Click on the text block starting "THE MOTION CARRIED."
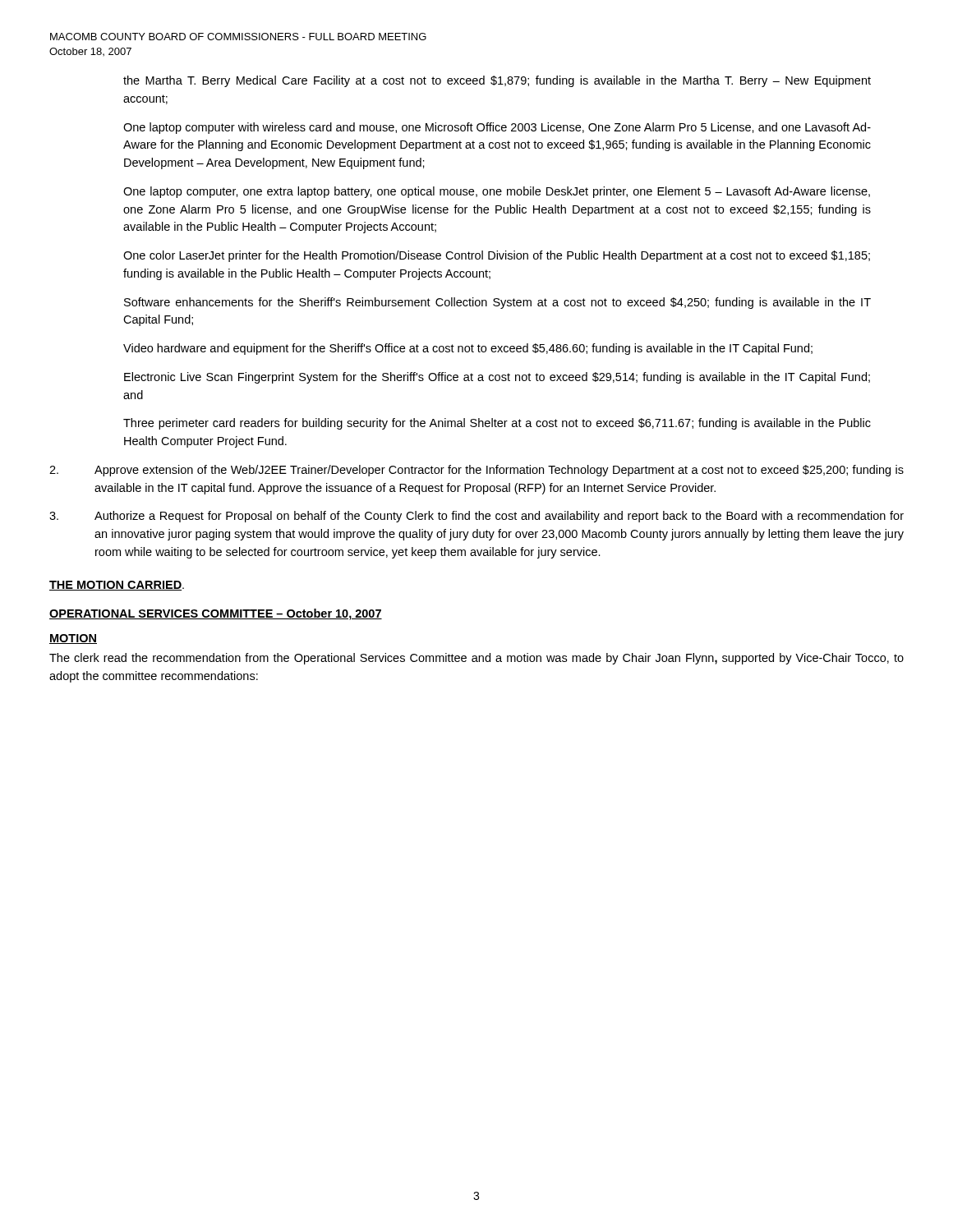 pyautogui.click(x=117, y=586)
